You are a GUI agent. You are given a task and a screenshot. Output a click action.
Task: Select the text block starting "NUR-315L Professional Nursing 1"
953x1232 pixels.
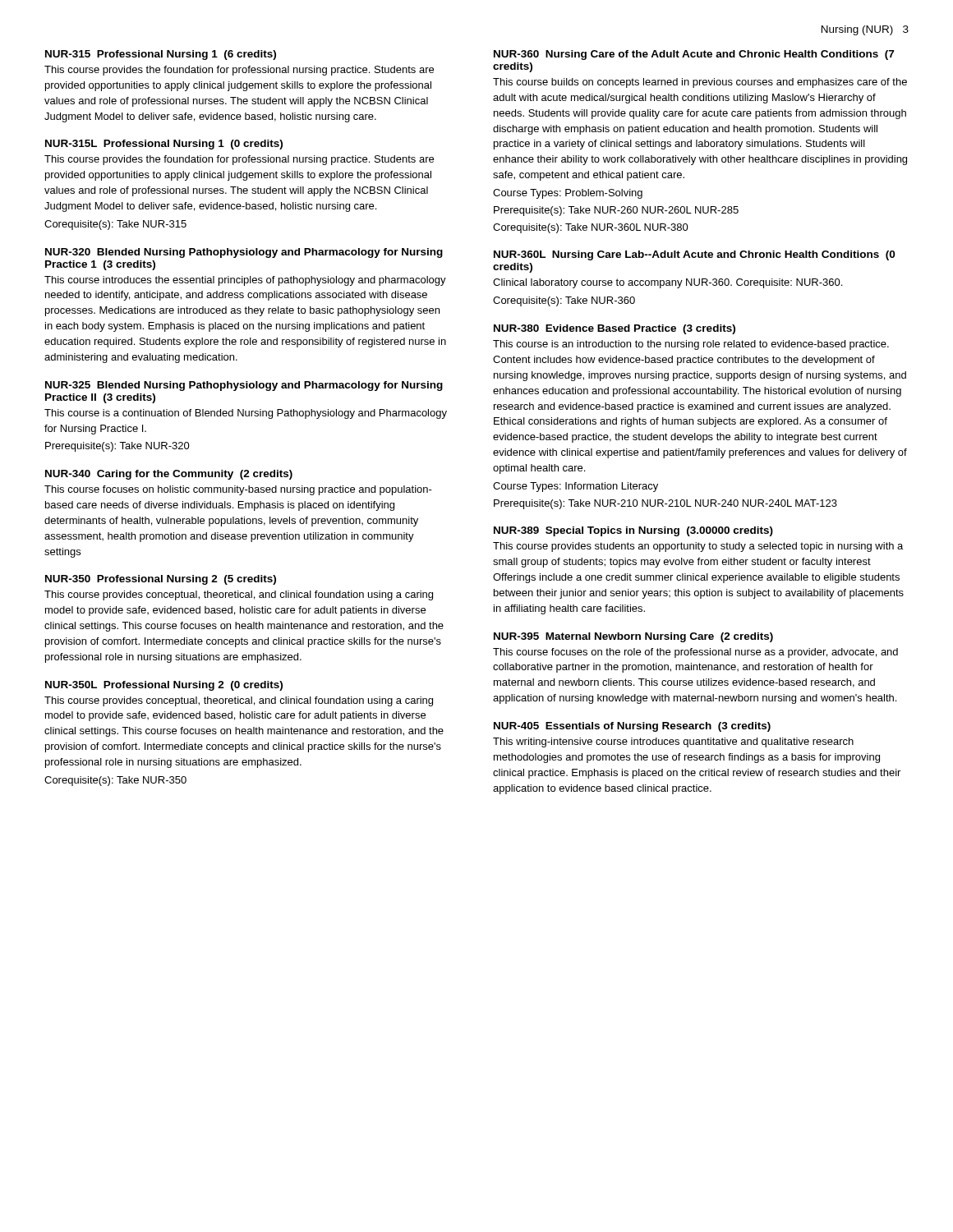point(246,185)
